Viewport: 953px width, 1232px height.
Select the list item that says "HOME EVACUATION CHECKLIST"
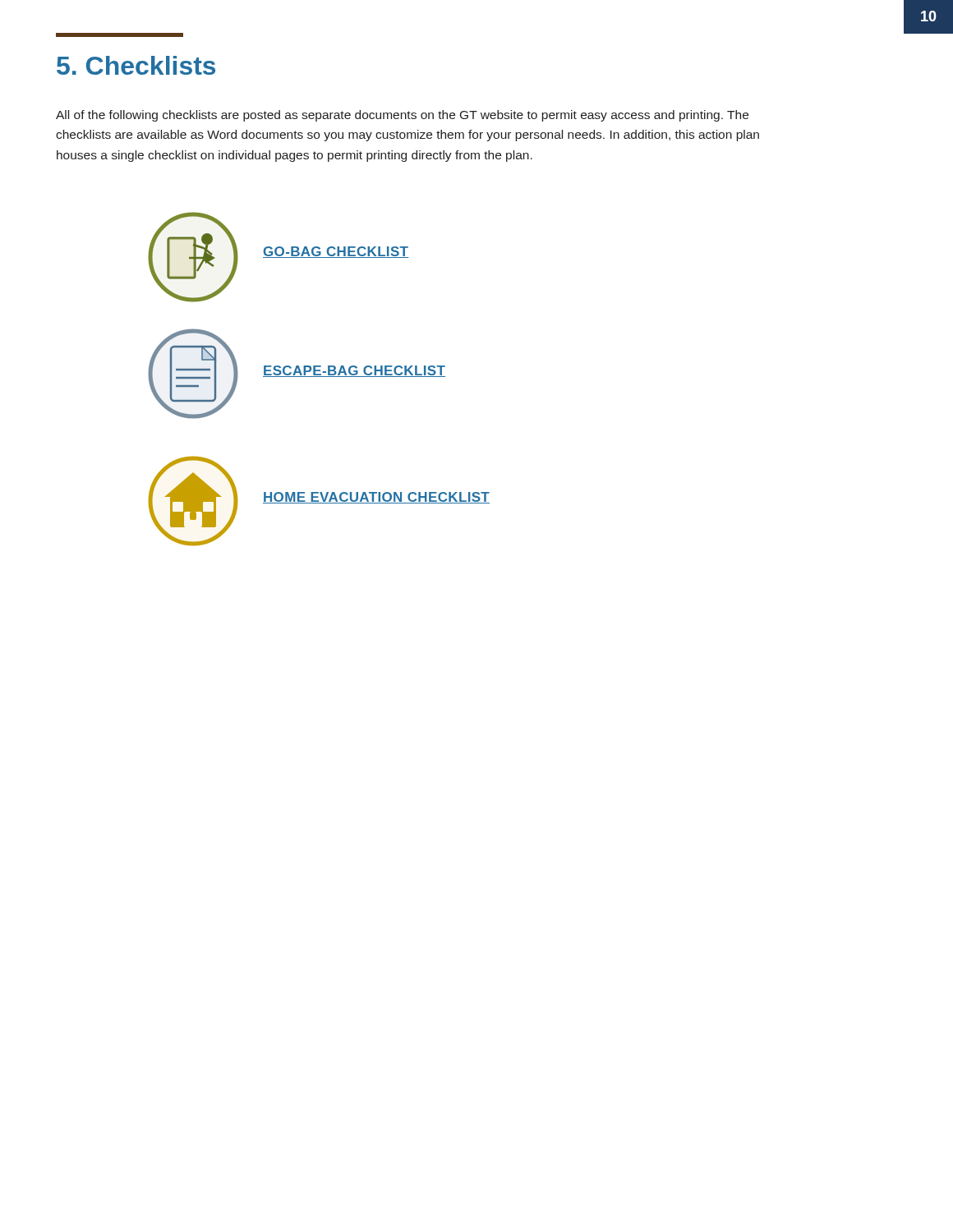click(376, 497)
